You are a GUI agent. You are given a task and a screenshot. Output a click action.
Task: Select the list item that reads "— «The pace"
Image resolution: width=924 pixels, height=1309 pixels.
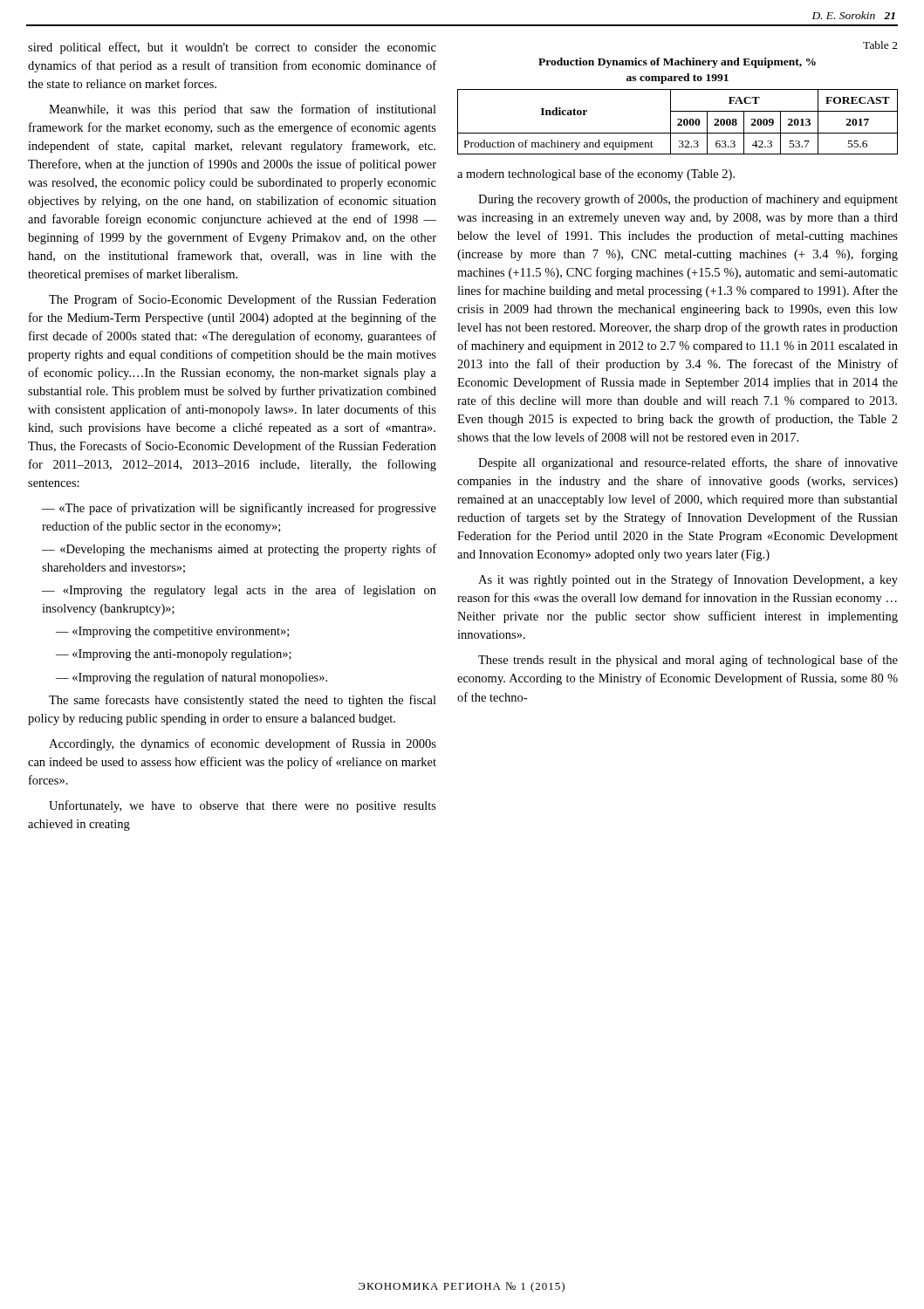click(239, 517)
